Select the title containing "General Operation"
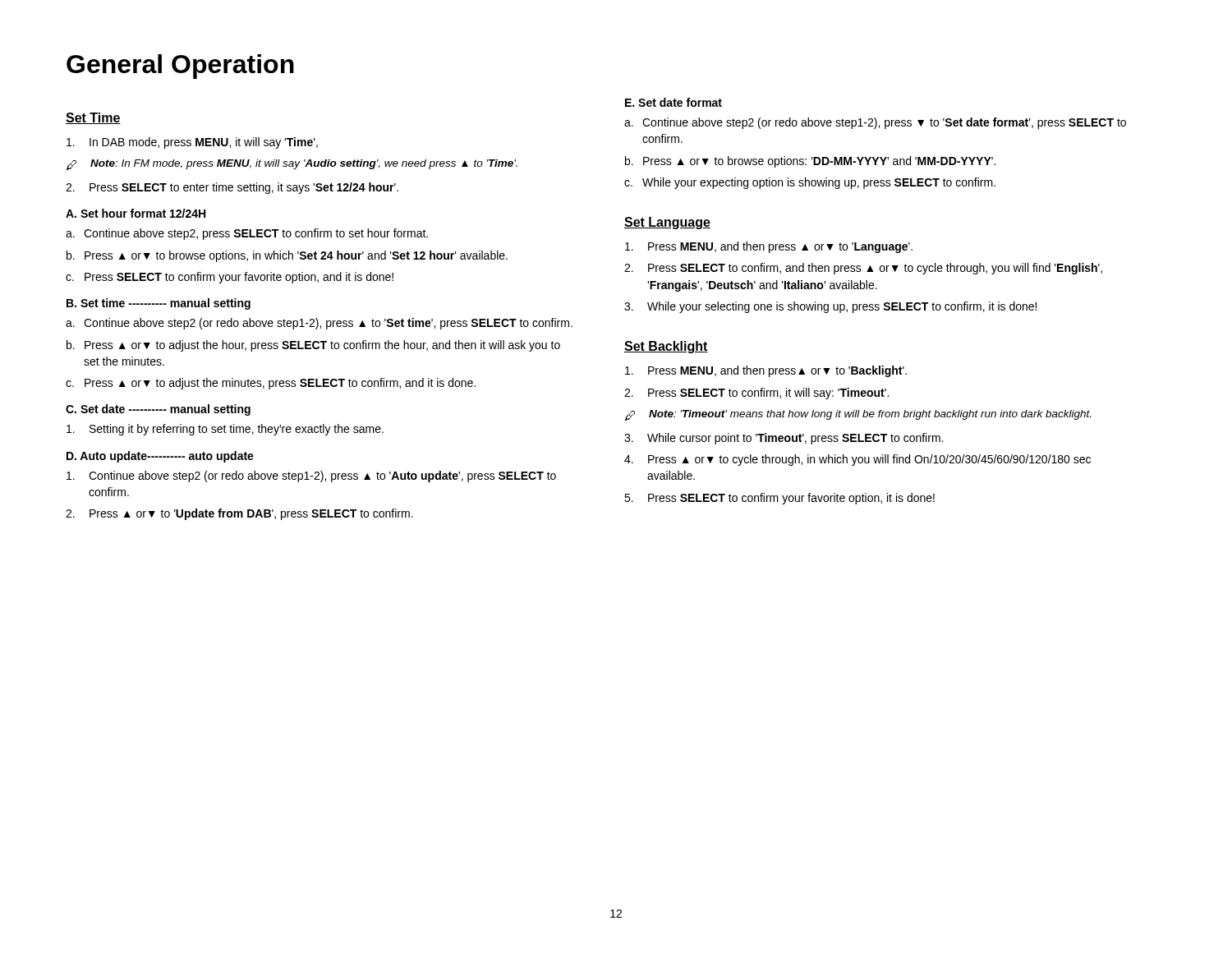The width and height of the screenshot is (1232, 953). click(x=180, y=67)
